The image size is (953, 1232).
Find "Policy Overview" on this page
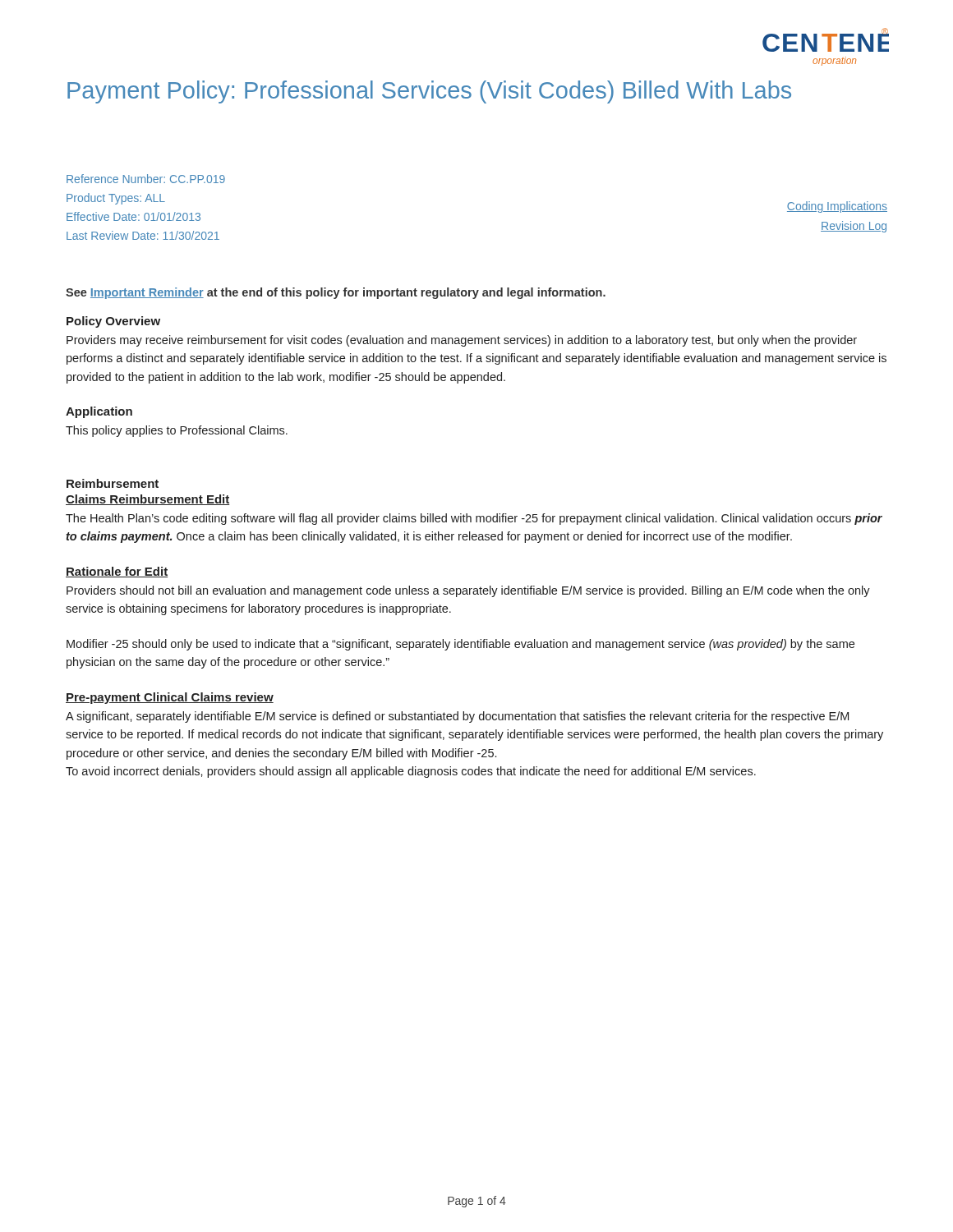[x=113, y=321]
